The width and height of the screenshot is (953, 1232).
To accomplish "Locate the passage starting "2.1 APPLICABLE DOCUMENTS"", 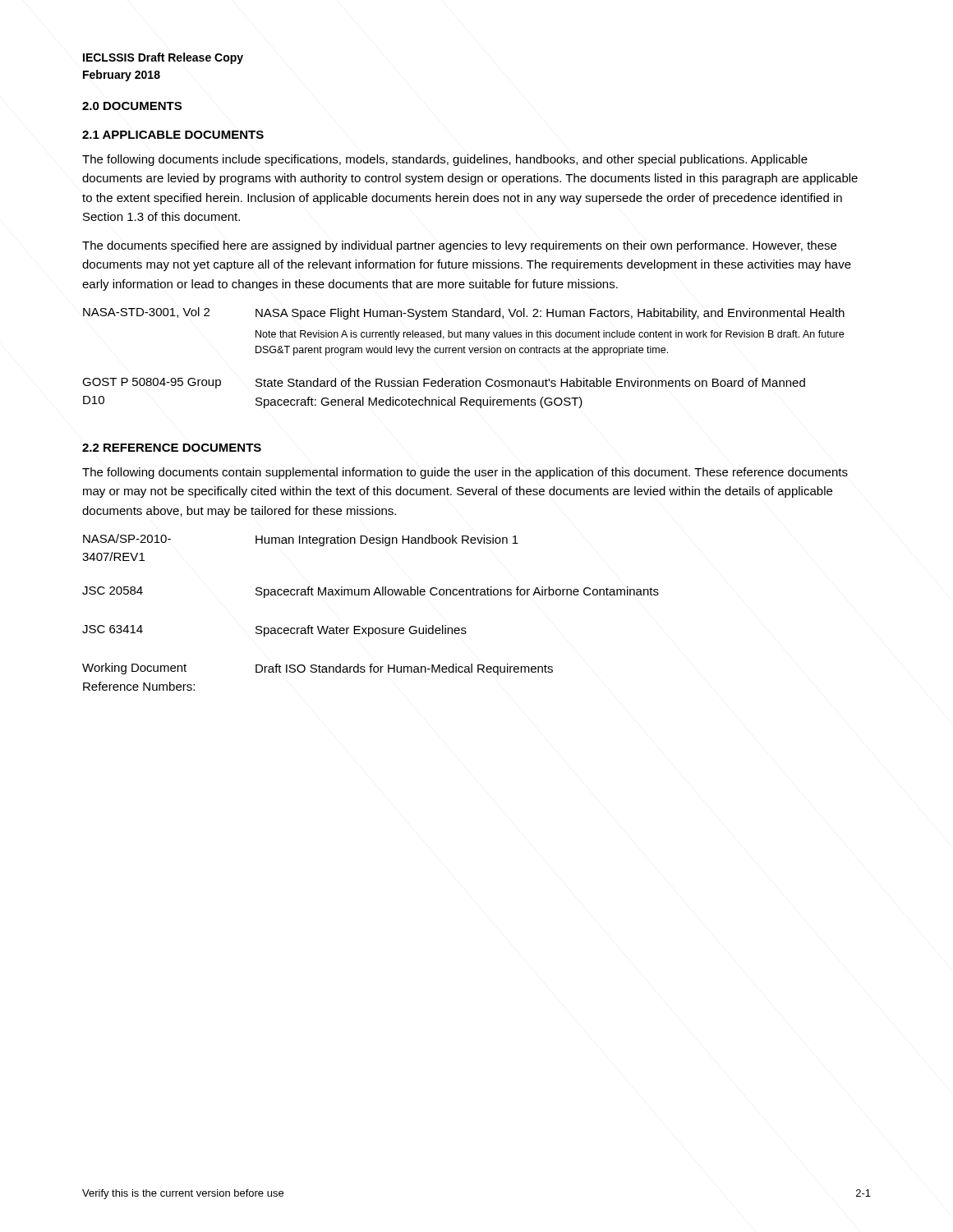I will point(173,134).
